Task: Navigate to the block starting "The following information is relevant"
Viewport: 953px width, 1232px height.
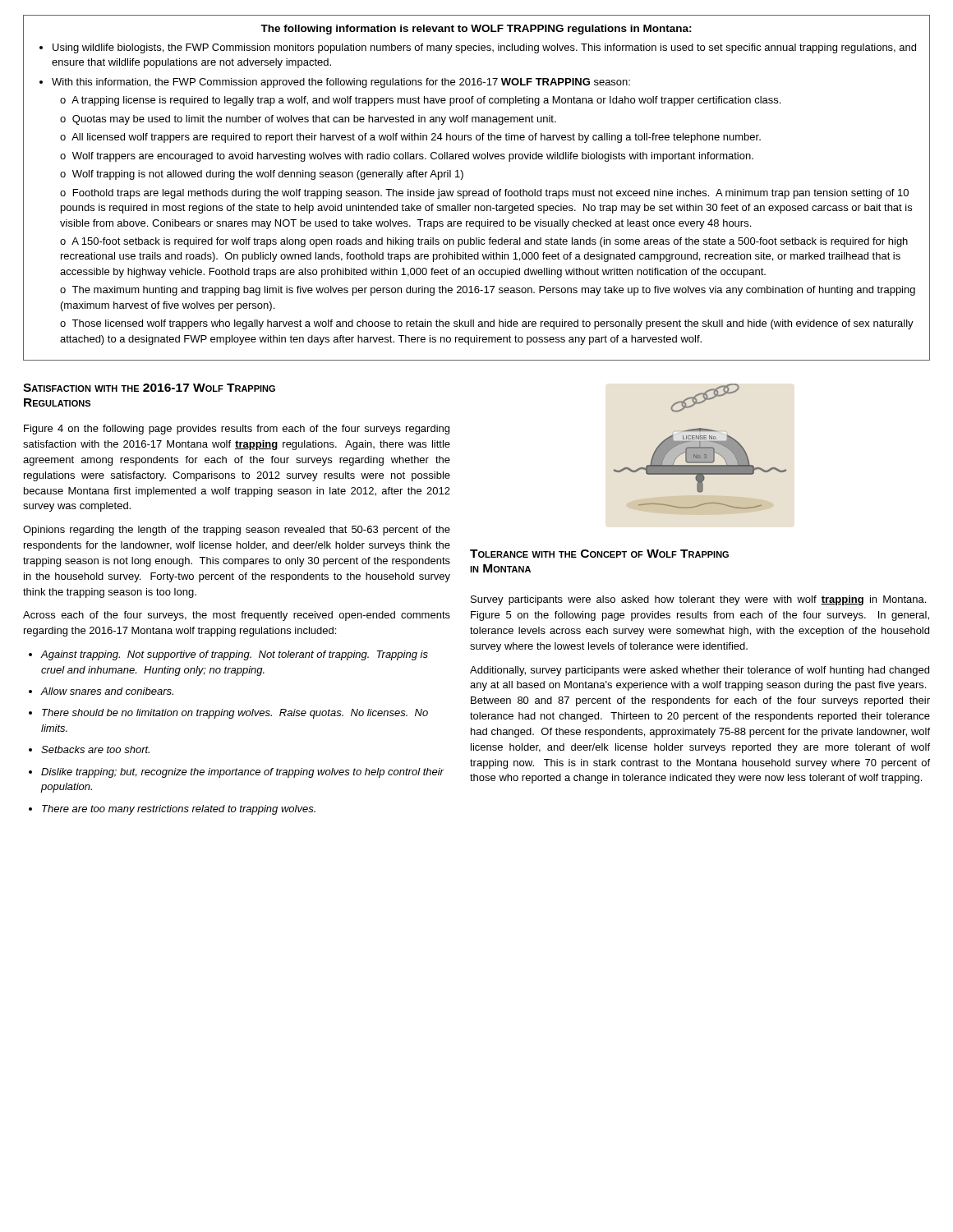Action: pyautogui.click(x=476, y=184)
